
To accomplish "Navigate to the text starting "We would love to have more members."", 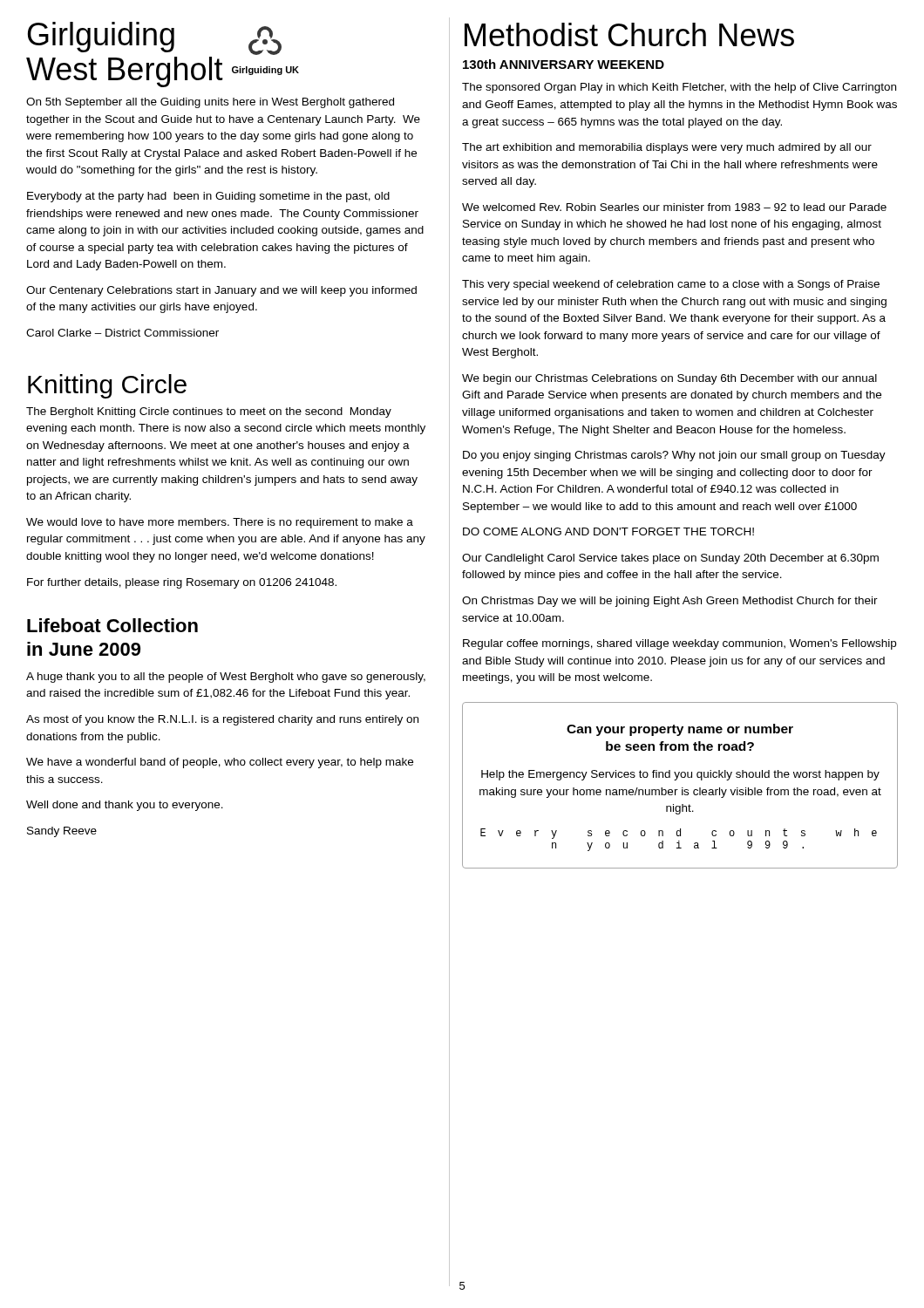I will click(x=227, y=539).
